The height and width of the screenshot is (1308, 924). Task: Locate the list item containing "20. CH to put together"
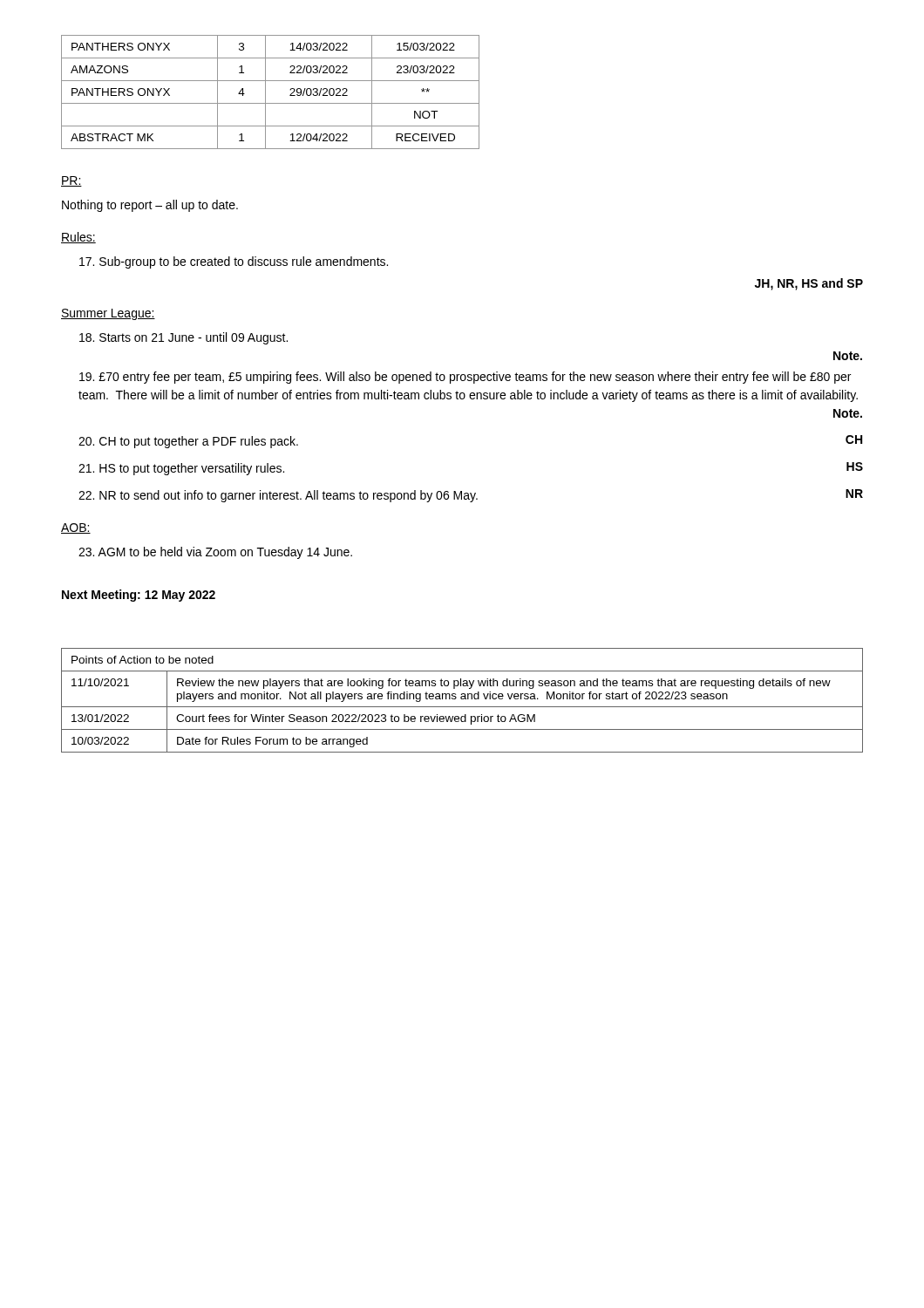click(x=189, y=441)
